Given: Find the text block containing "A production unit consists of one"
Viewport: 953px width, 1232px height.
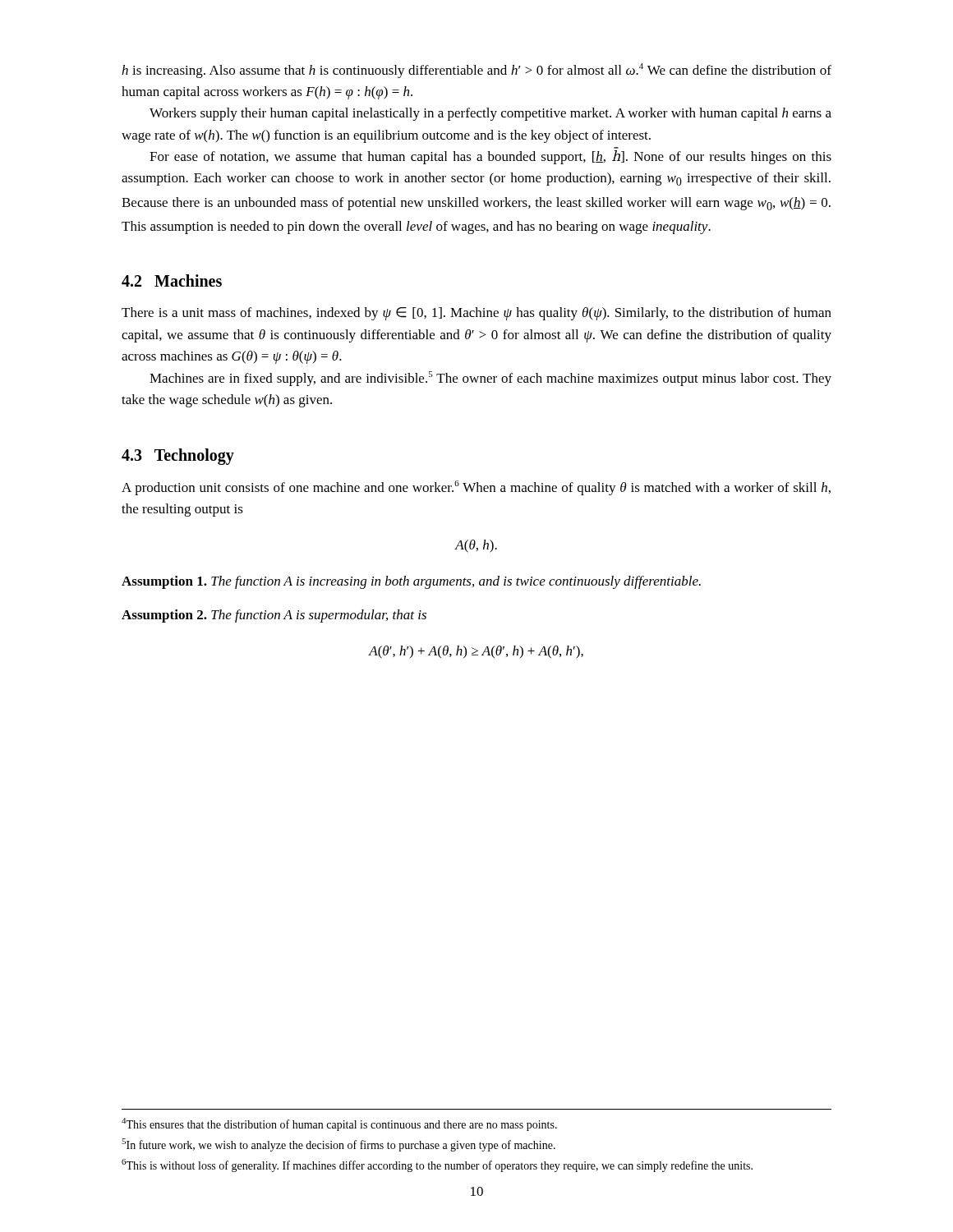Looking at the screenshot, I should [x=476, y=498].
